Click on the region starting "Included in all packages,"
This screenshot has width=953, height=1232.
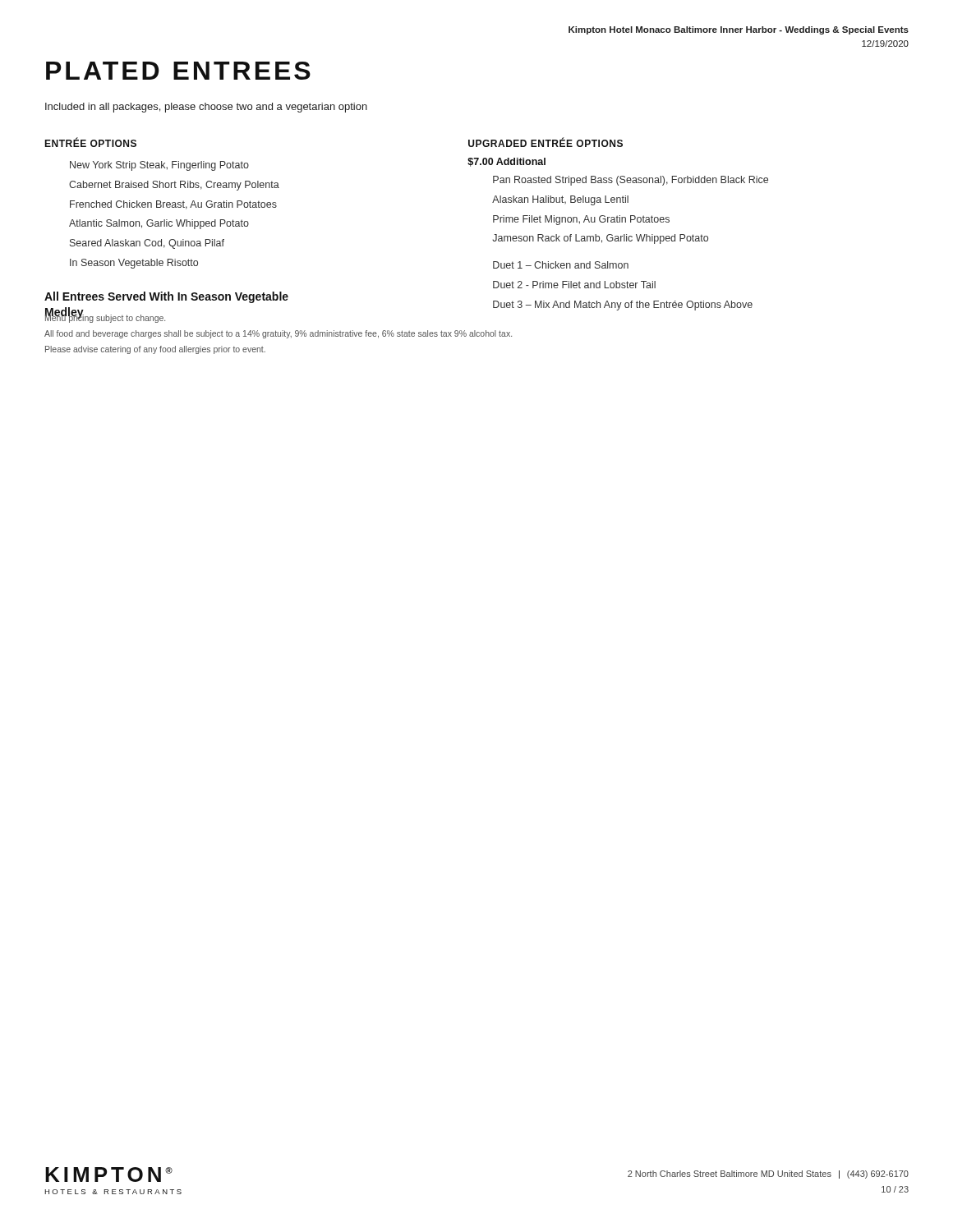[206, 106]
